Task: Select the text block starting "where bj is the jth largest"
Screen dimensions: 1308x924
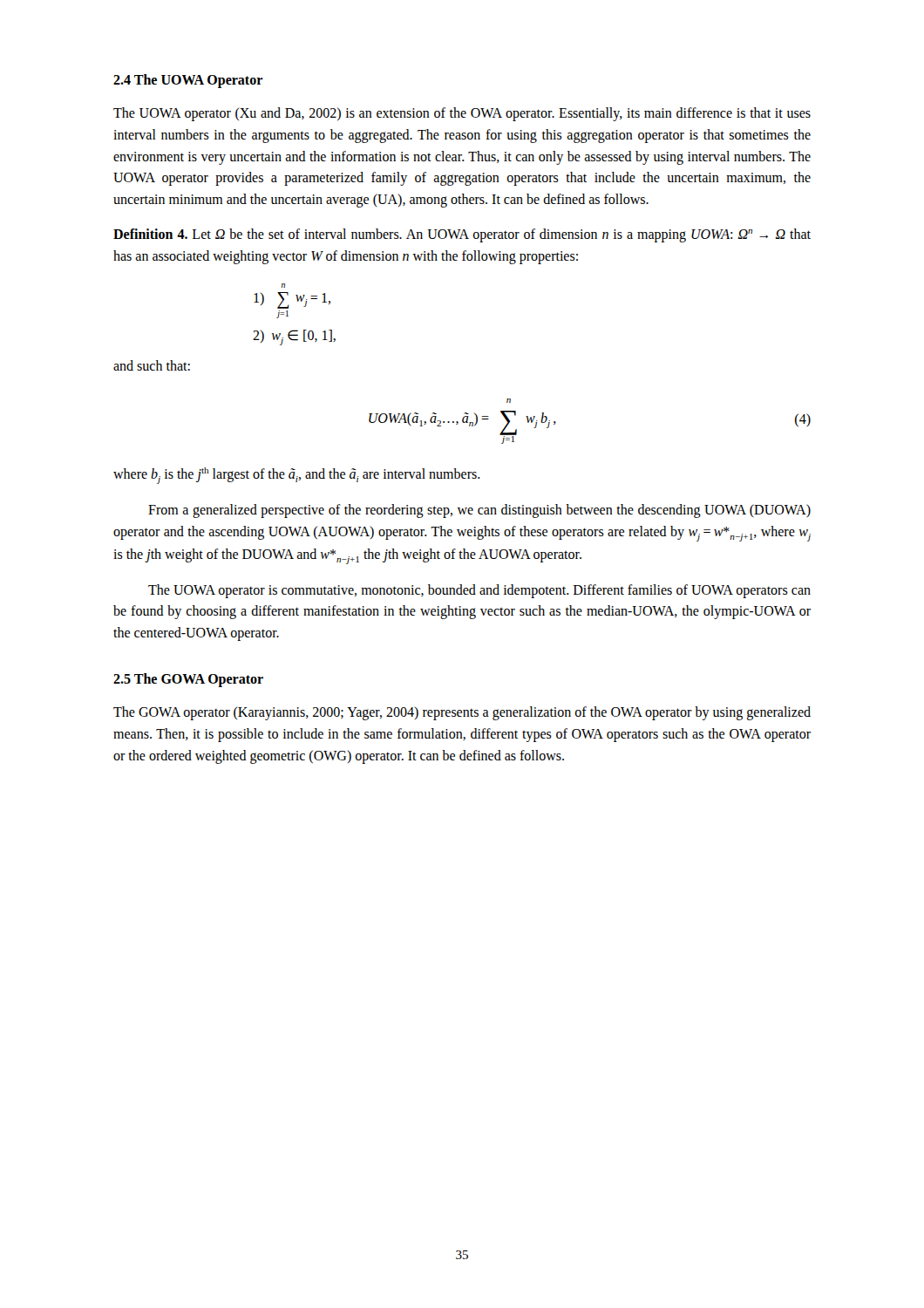Action: pyautogui.click(x=297, y=474)
